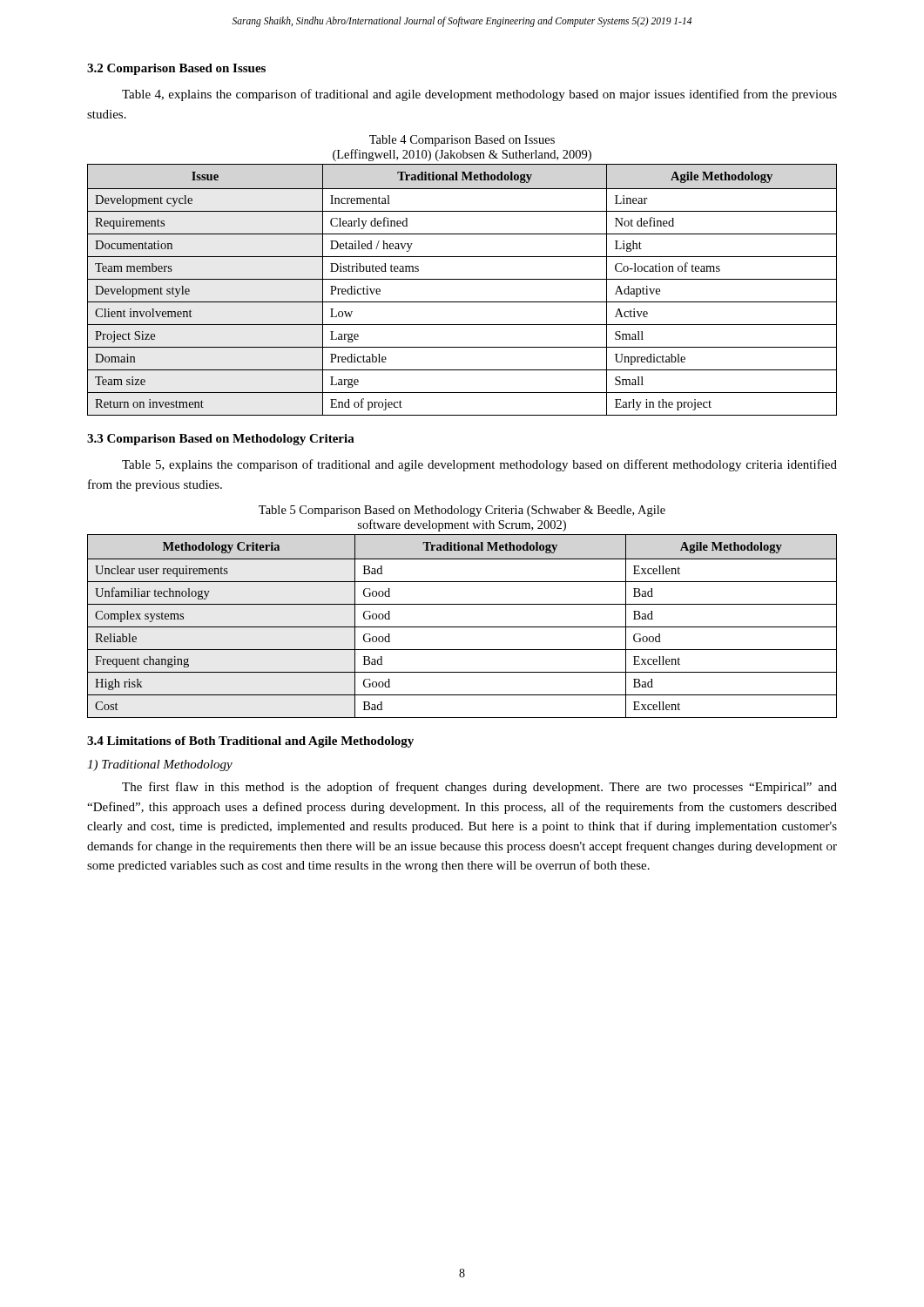Image resolution: width=924 pixels, height=1307 pixels.
Task: Locate the passage starting "3.2 Comparison Based on"
Action: pyautogui.click(x=177, y=68)
